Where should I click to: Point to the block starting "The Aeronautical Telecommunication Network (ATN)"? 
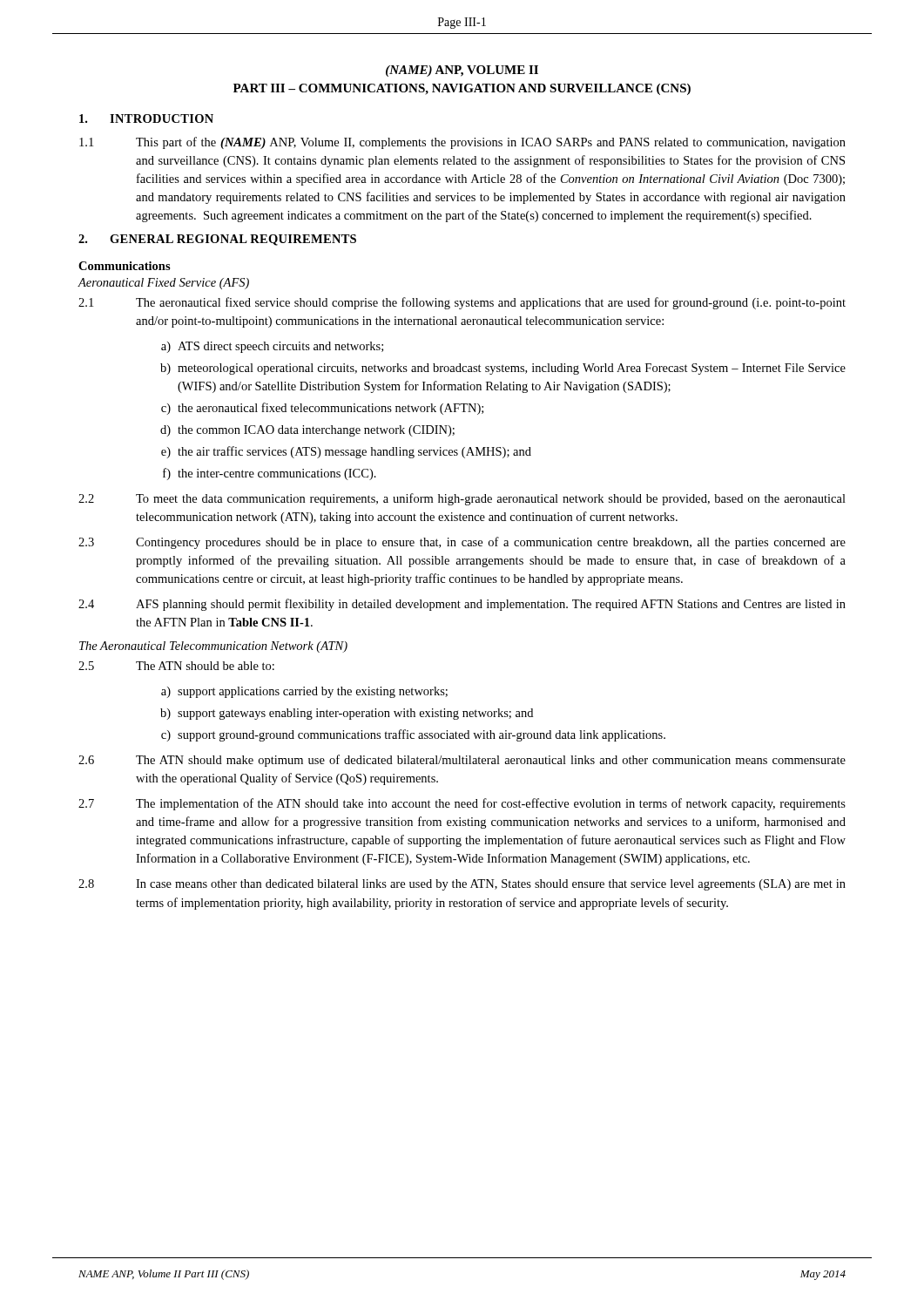tap(213, 646)
